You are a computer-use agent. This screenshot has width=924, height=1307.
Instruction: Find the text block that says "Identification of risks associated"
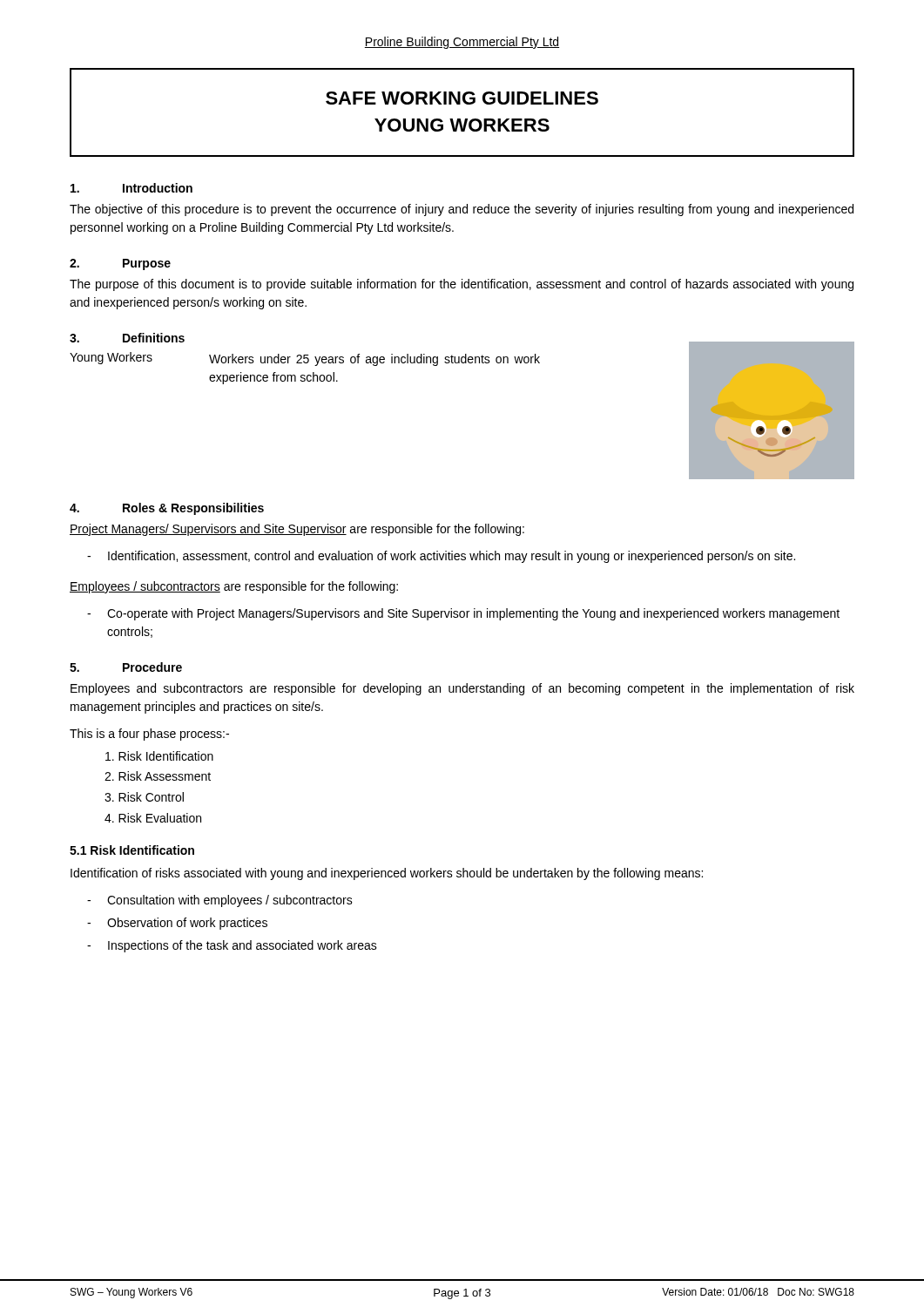click(387, 873)
